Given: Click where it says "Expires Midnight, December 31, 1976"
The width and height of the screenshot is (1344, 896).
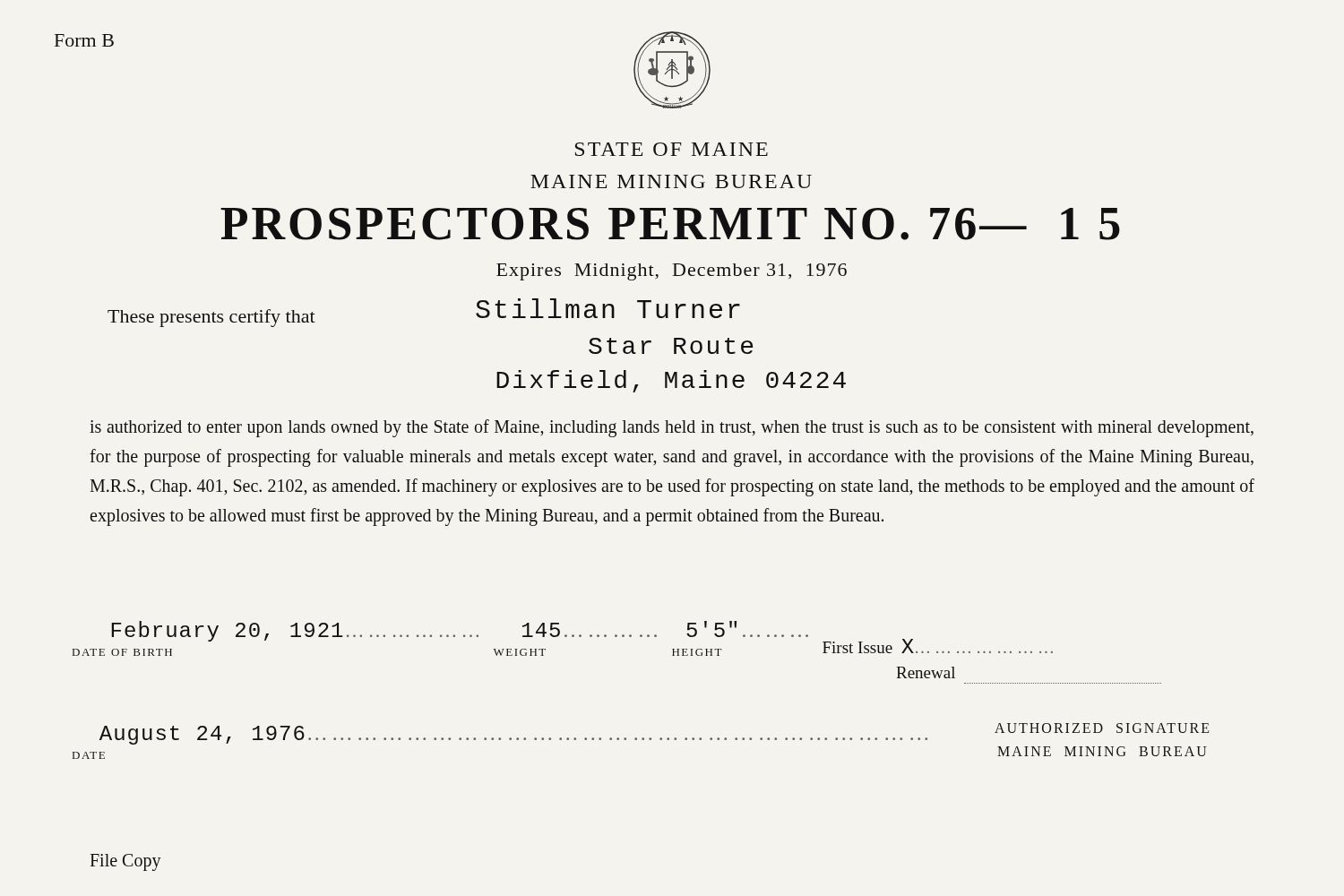Looking at the screenshot, I should (x=672, y=269).
